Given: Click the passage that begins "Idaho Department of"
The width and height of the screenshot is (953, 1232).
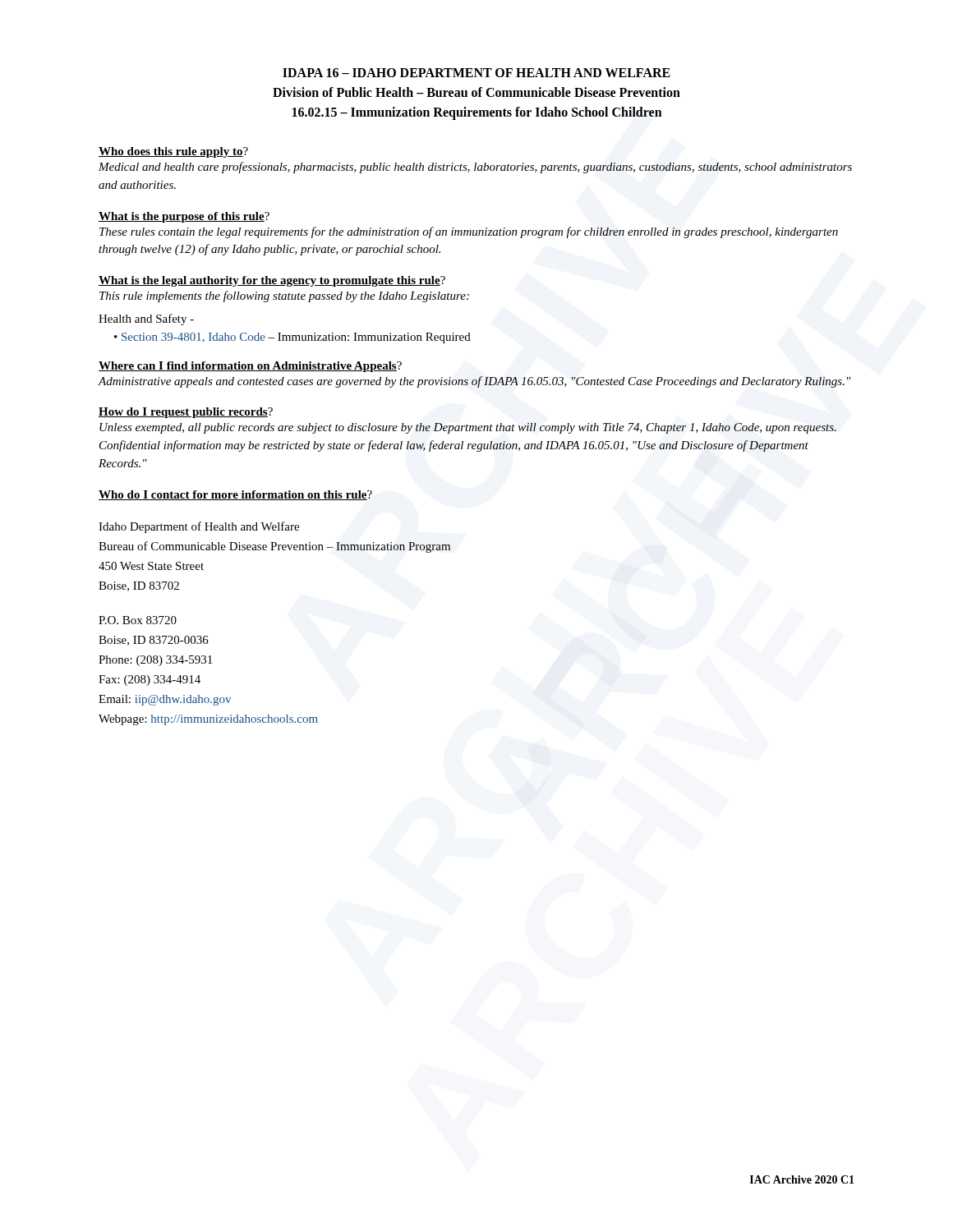Looking at the screenshot, I should pyautogui.click(x=275, y=556).
